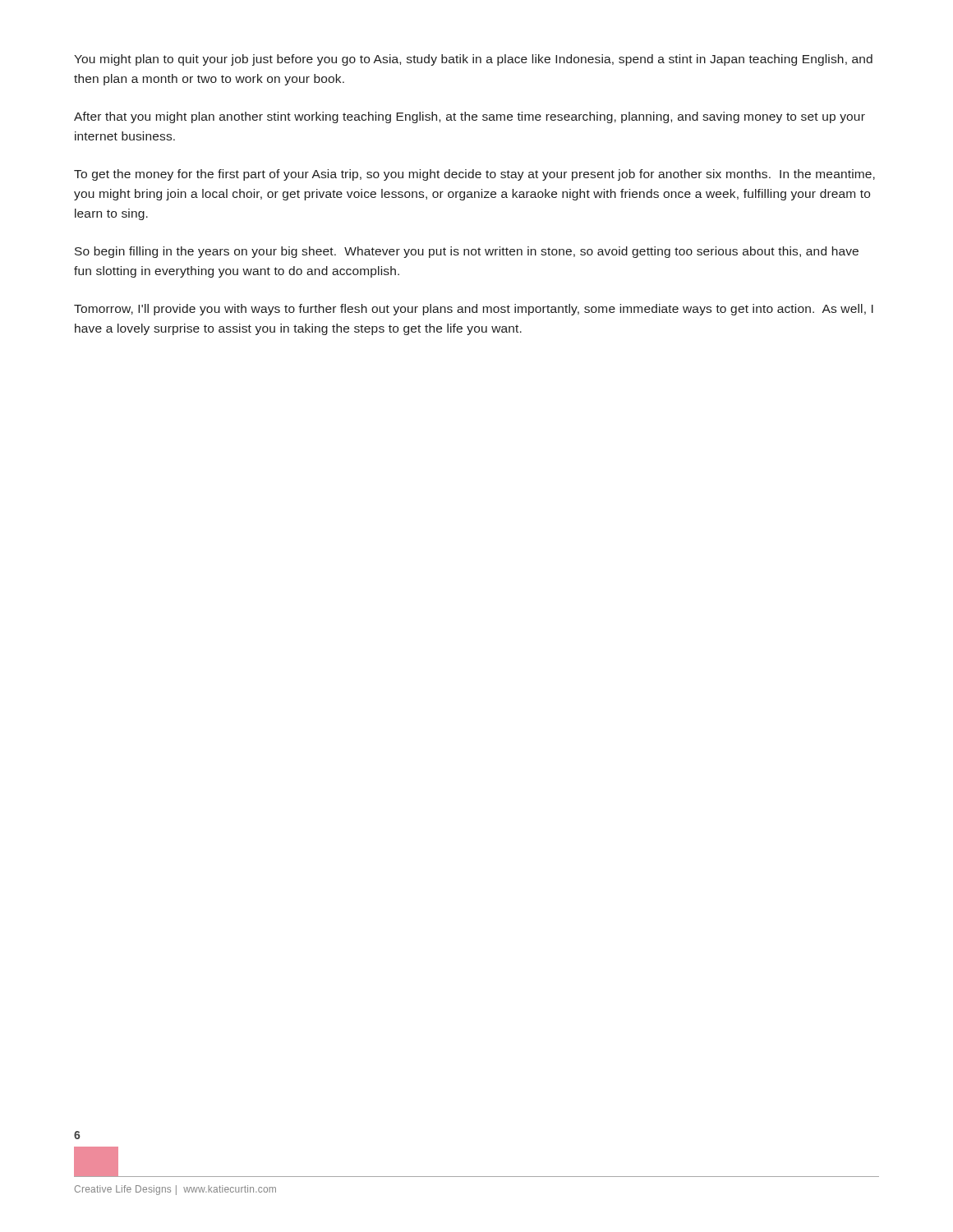Screen dimensions: 1232x953
Task: Select the text block containing "After that you might plan another"
Action: coord(469,126)
